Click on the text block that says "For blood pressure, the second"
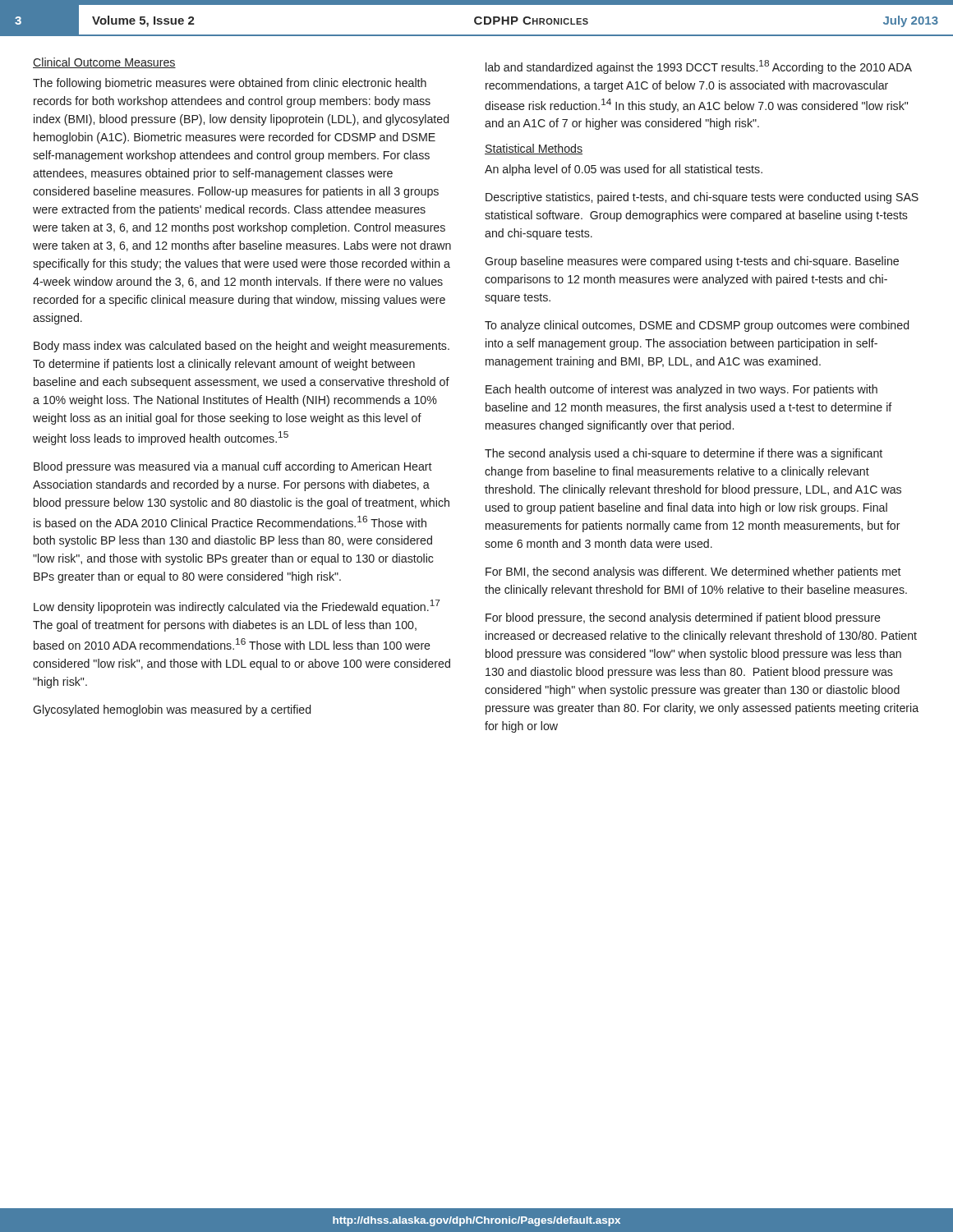The height and width of the screenshot is (1232, 953). click(702, 672)
